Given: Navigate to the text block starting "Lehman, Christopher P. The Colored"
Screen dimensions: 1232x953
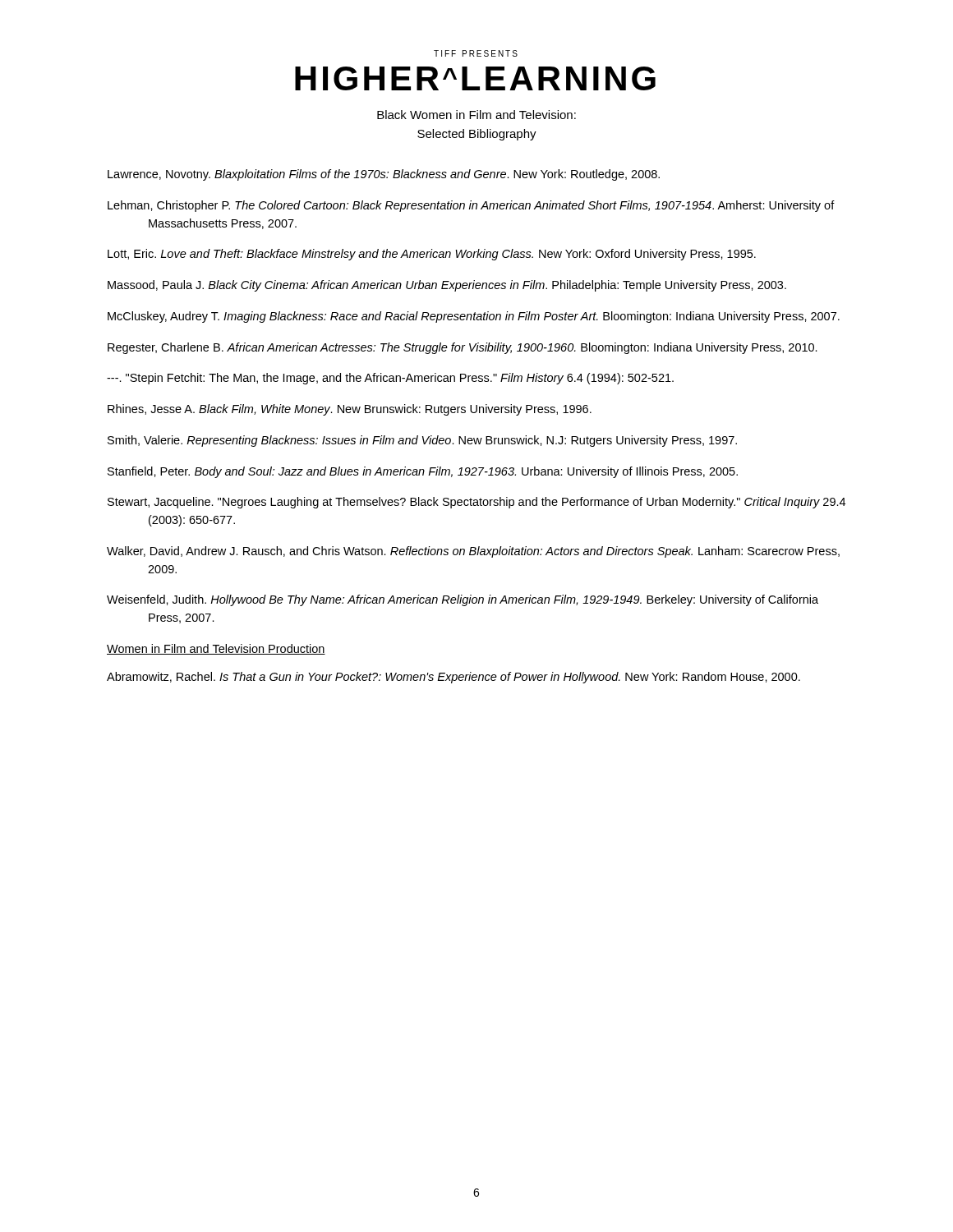Looking at the screenshot, I should coord(470,214).
